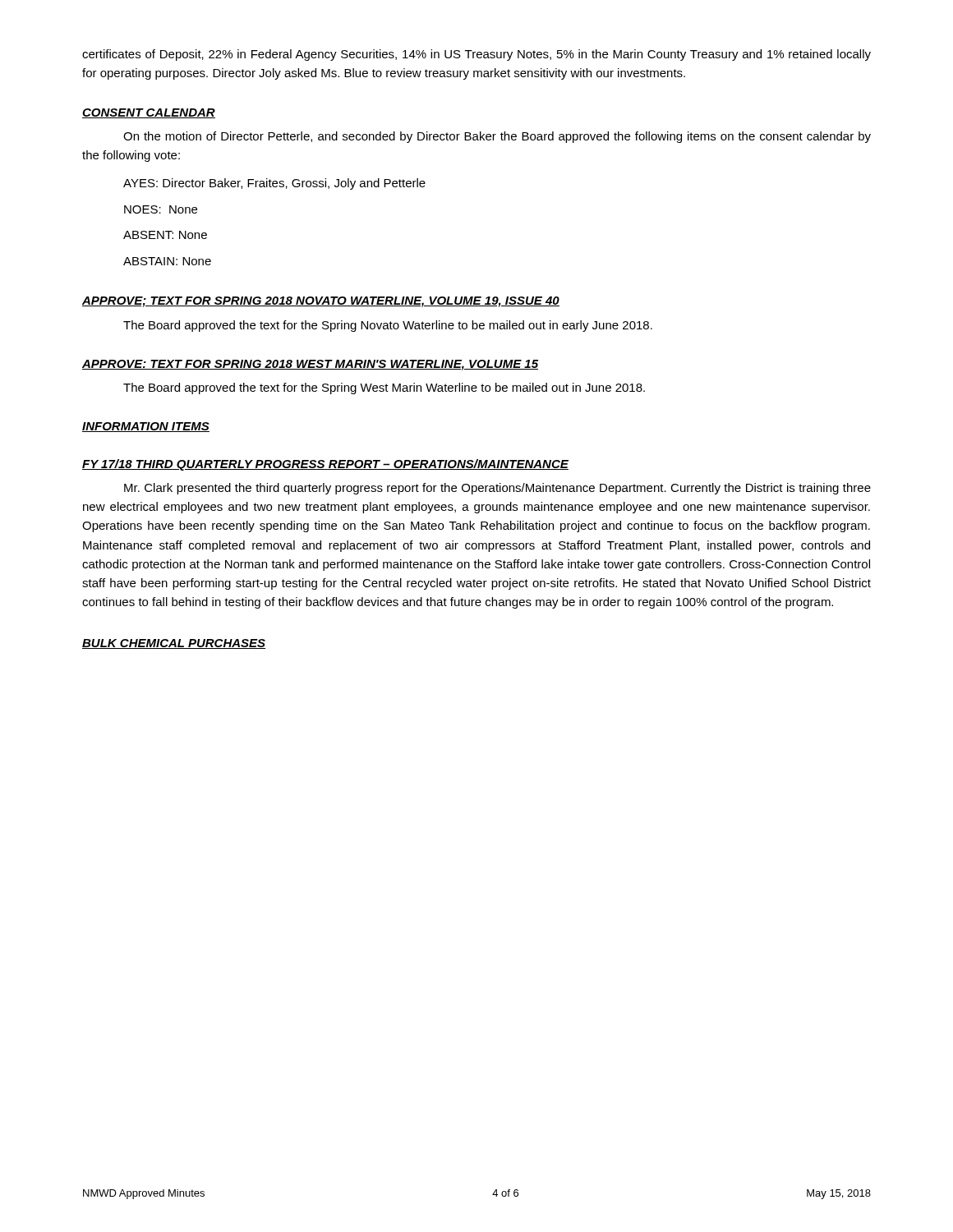The width and height of the screenshot is (953, 1232).
Task: Find the text block starting "NOES: None"
Action: (x=161, y=209)
